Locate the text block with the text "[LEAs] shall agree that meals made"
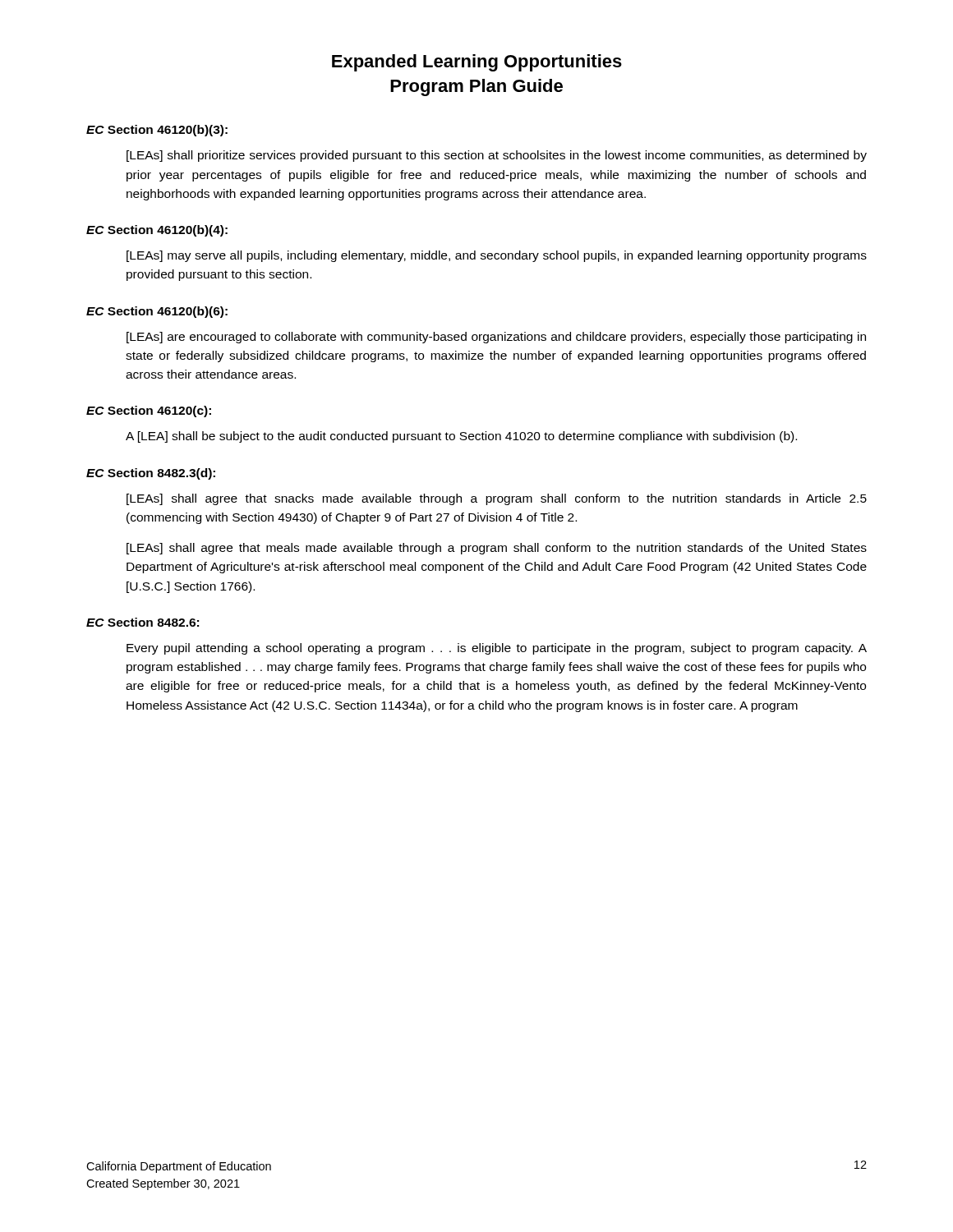Image resolution: width=953 pixels, height=1232 pixels. click(496, 567)
